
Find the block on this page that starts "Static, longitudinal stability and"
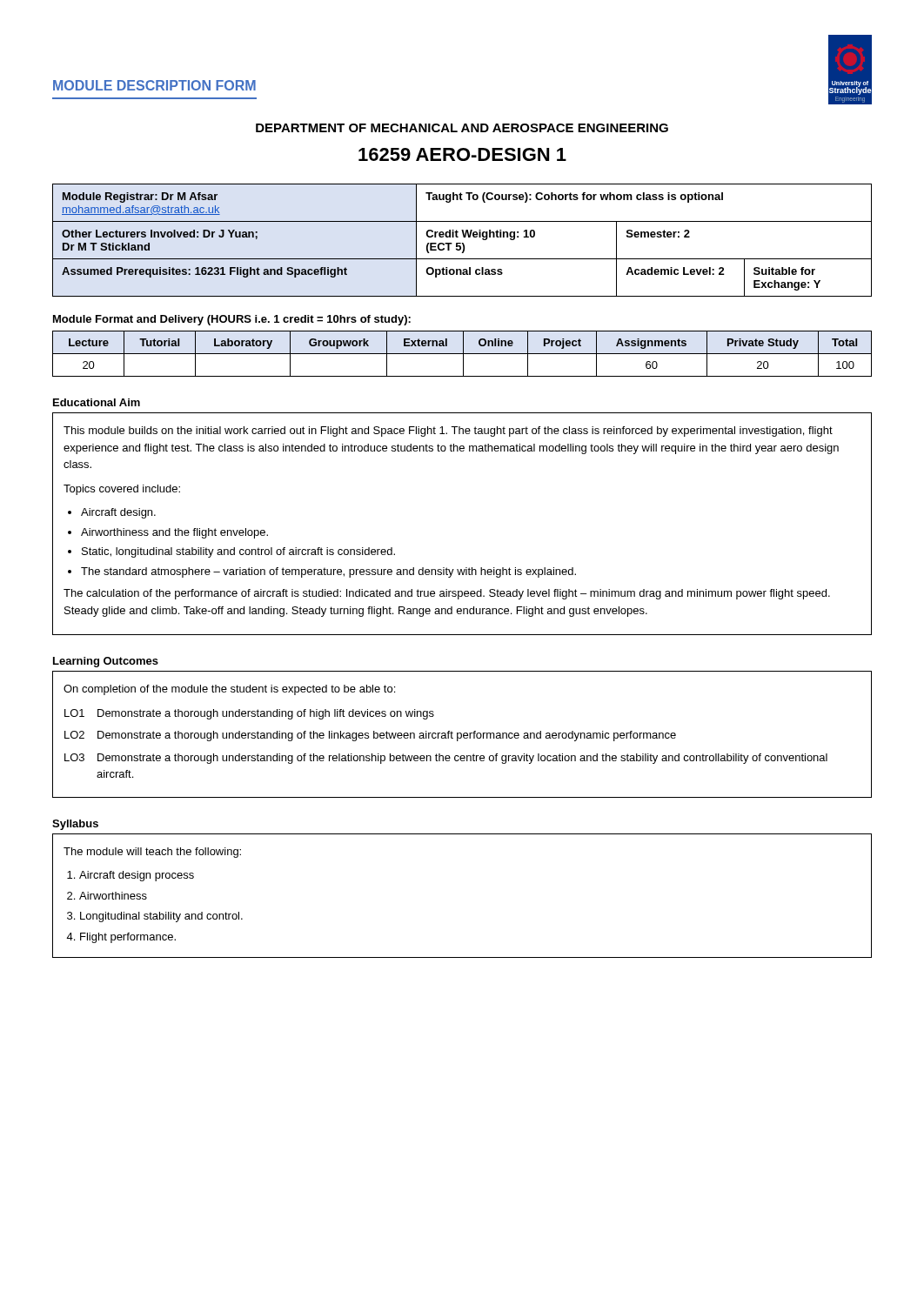238,551
